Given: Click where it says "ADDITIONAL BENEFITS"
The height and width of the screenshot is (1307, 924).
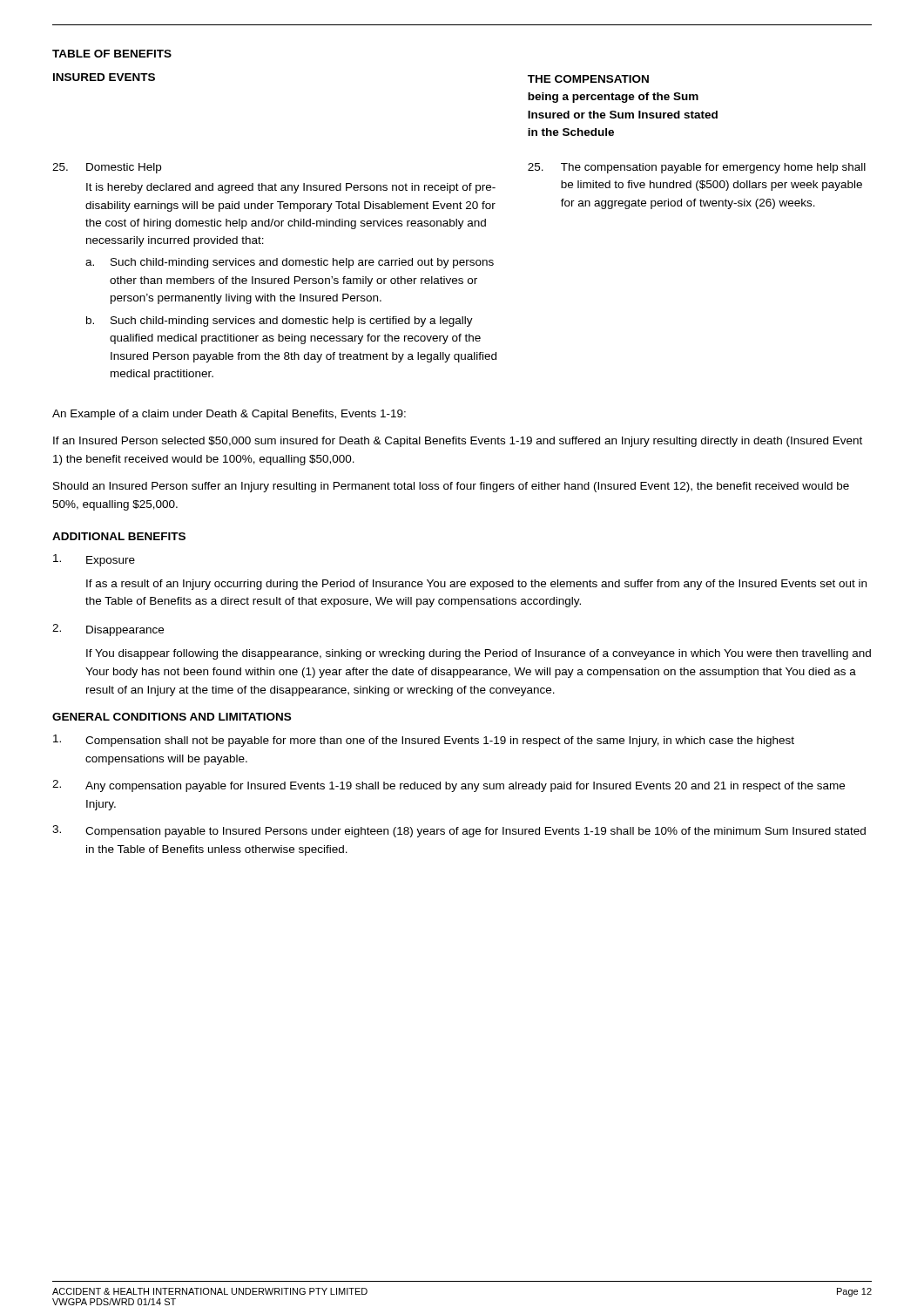Looking at the screenshot, I should coord(119,536).
